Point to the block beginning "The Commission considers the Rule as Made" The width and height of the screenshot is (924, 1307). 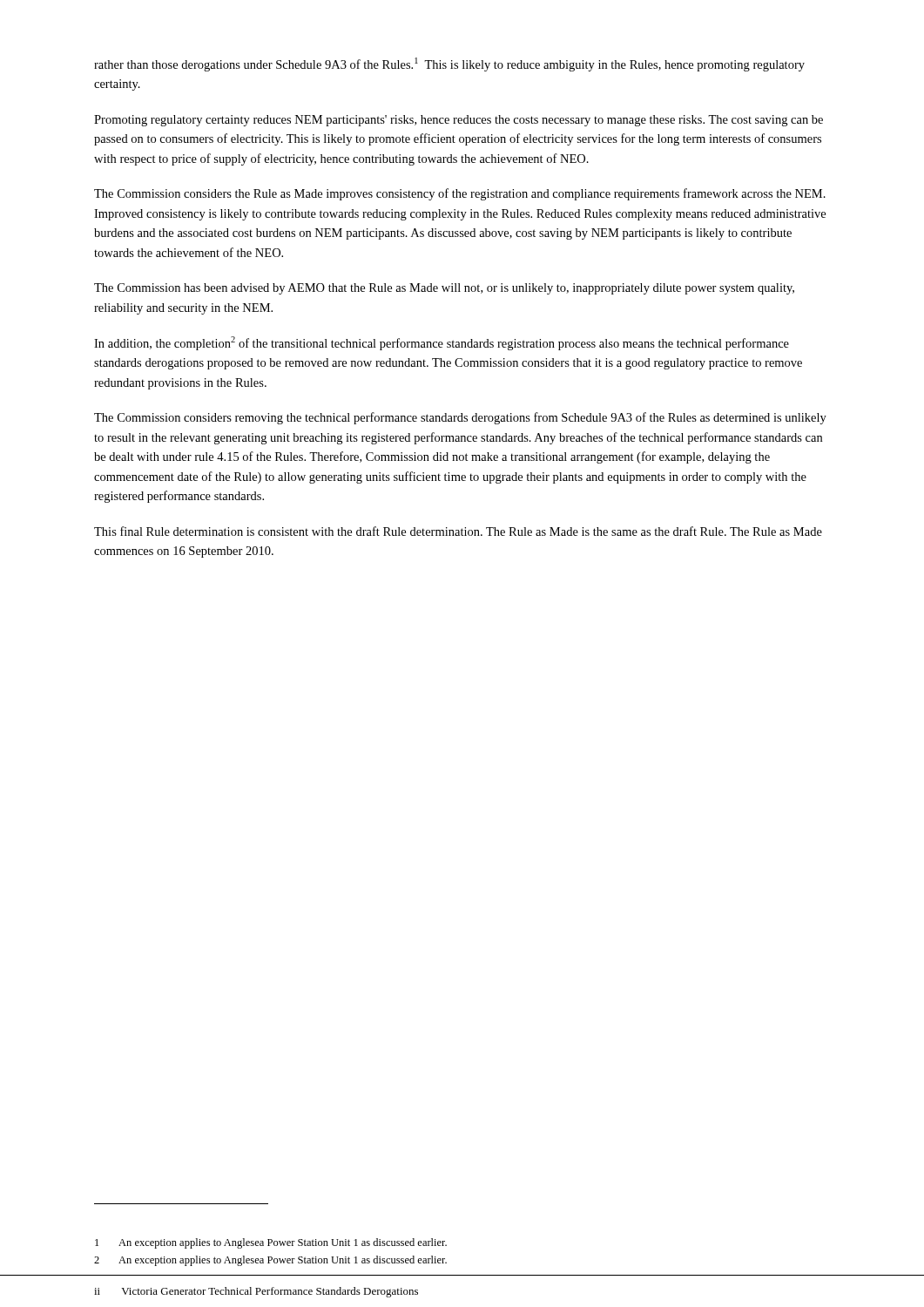[x=460, y=223]
